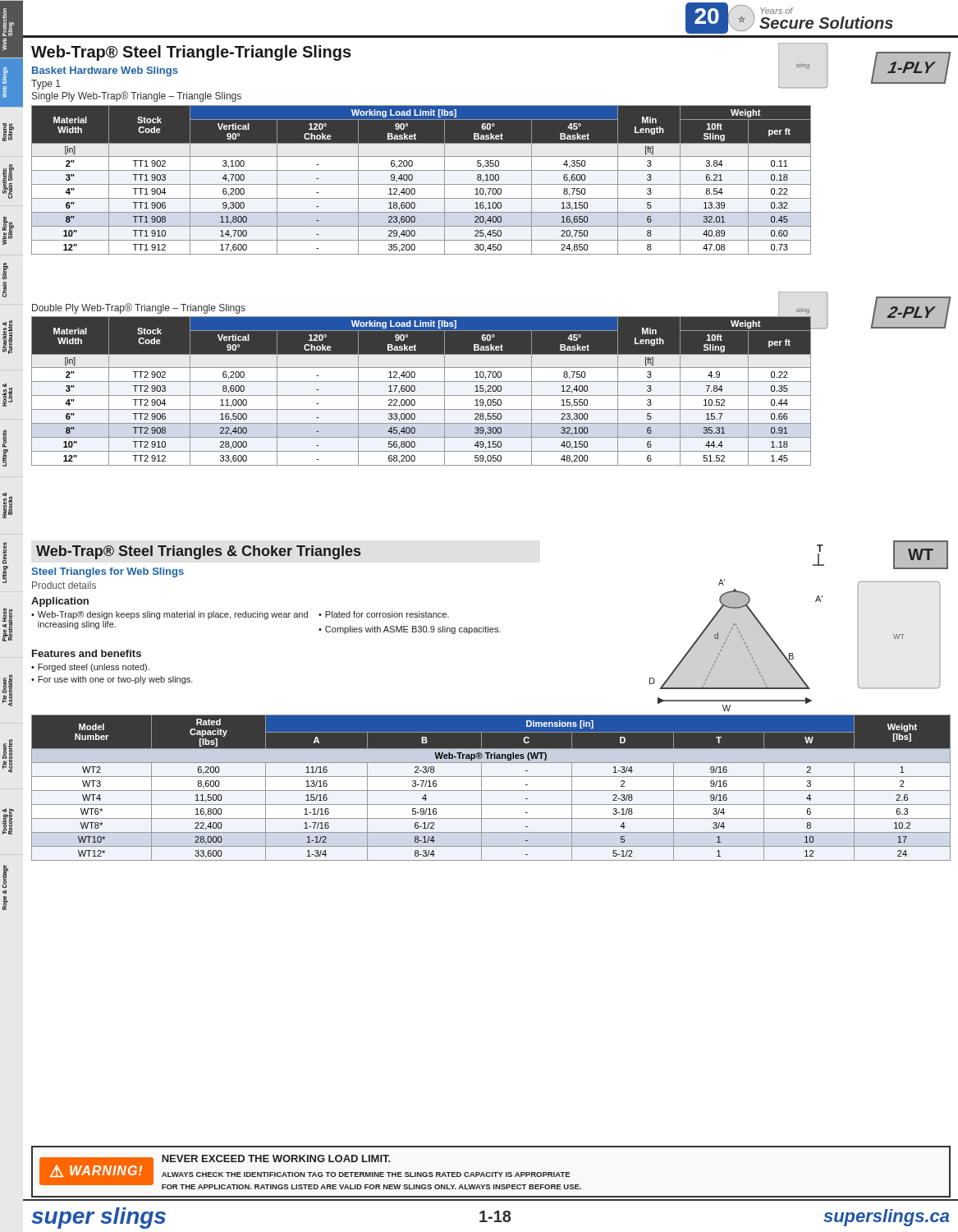Locate the block of text that opens with "Double Ply Web-Trap®"
Viewport: 958px width, 1232px height.
coord(138,308)
